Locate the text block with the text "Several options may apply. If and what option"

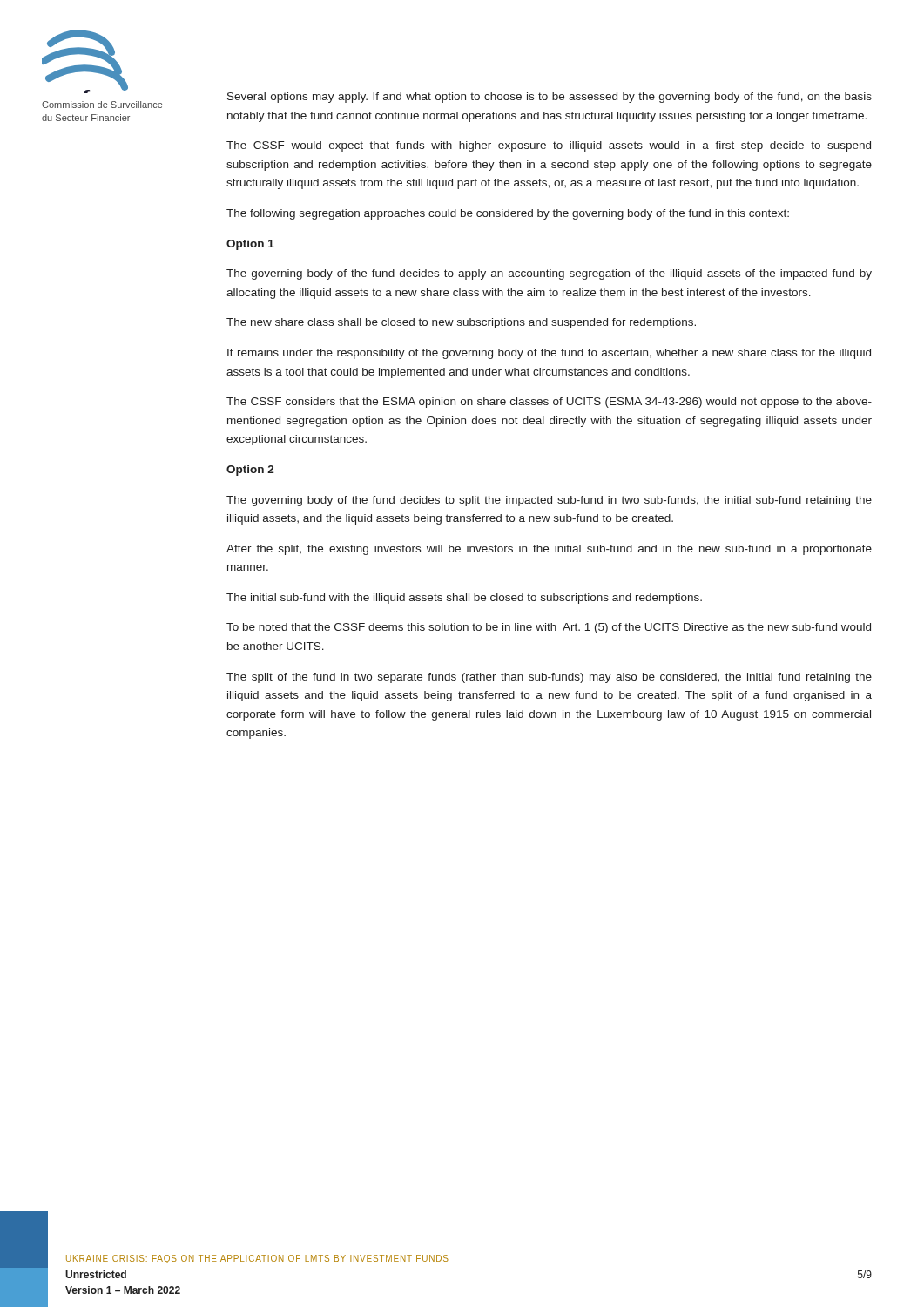point(549,106)
